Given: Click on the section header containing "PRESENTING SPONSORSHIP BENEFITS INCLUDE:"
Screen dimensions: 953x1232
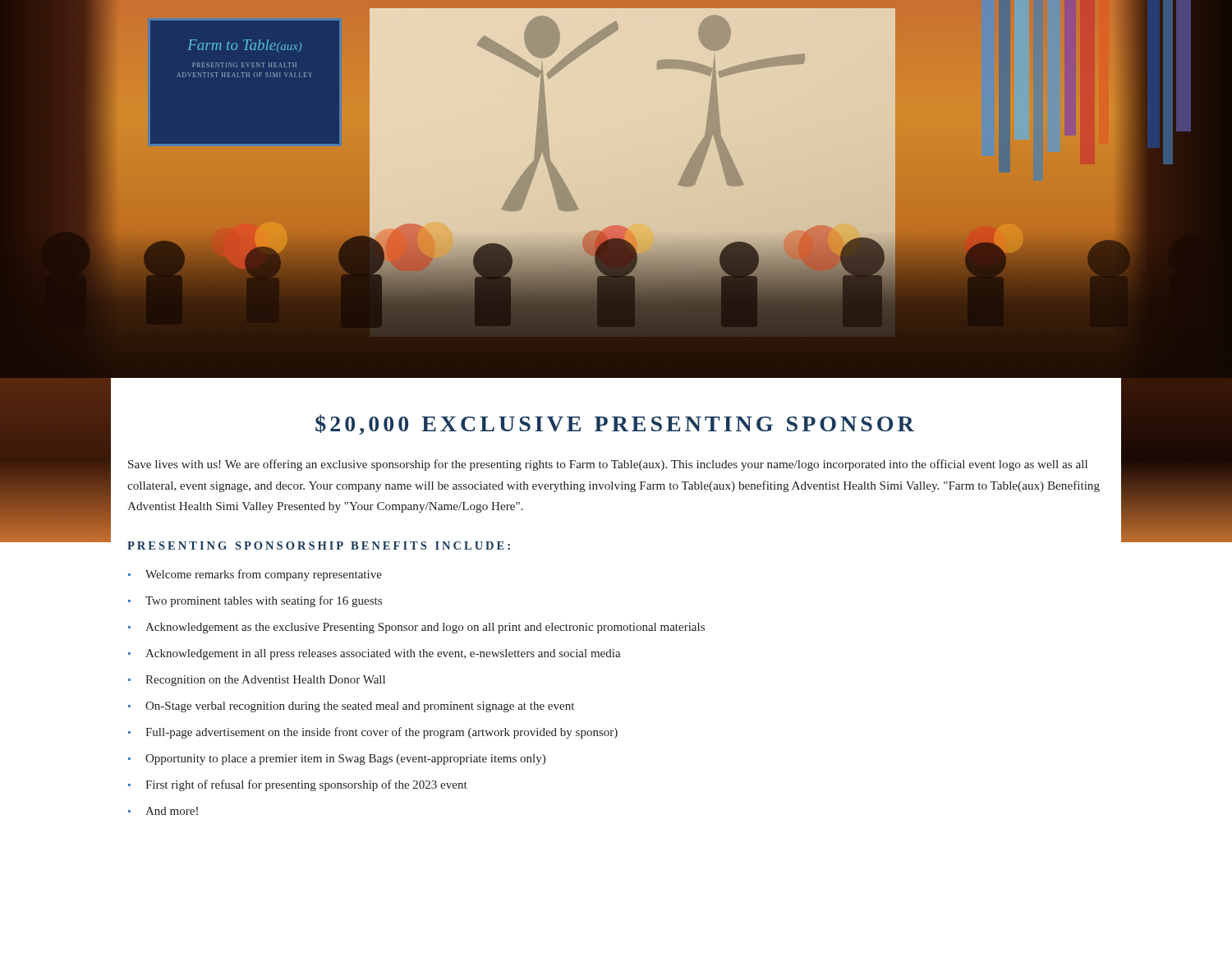Looking at the screenshot, I should click(320, 545).
